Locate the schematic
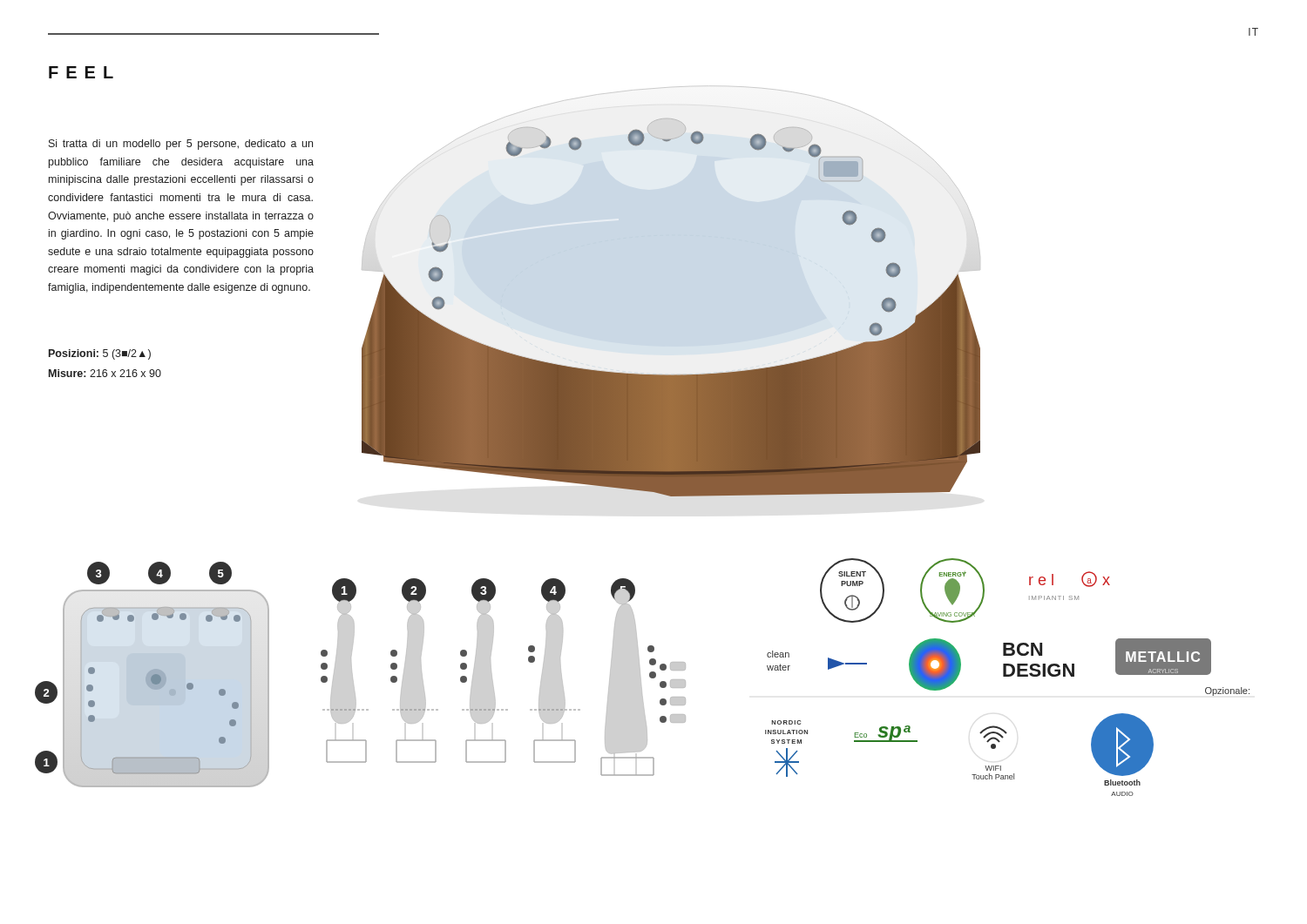 coord(501,692)
